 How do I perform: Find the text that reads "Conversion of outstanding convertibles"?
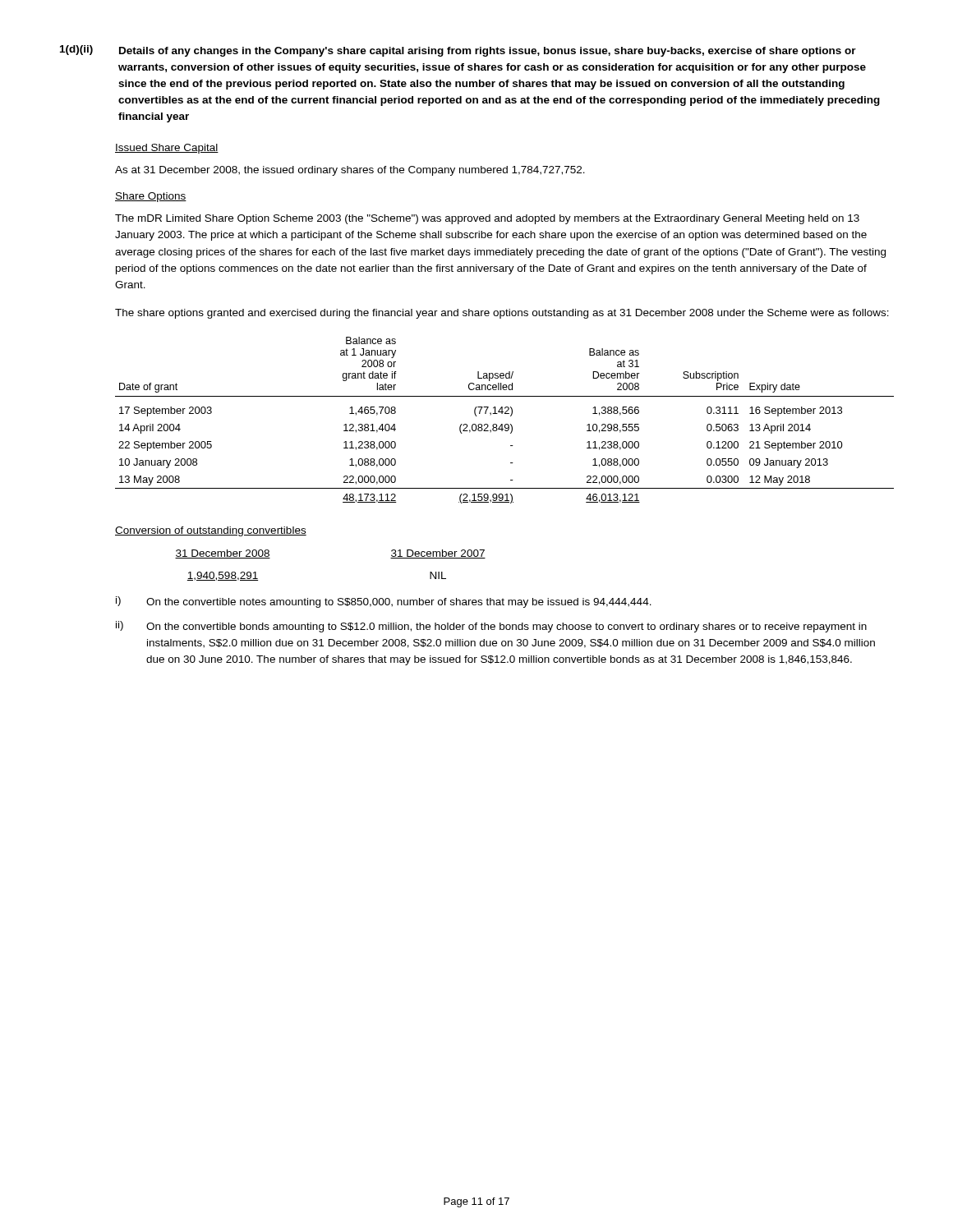211,530
